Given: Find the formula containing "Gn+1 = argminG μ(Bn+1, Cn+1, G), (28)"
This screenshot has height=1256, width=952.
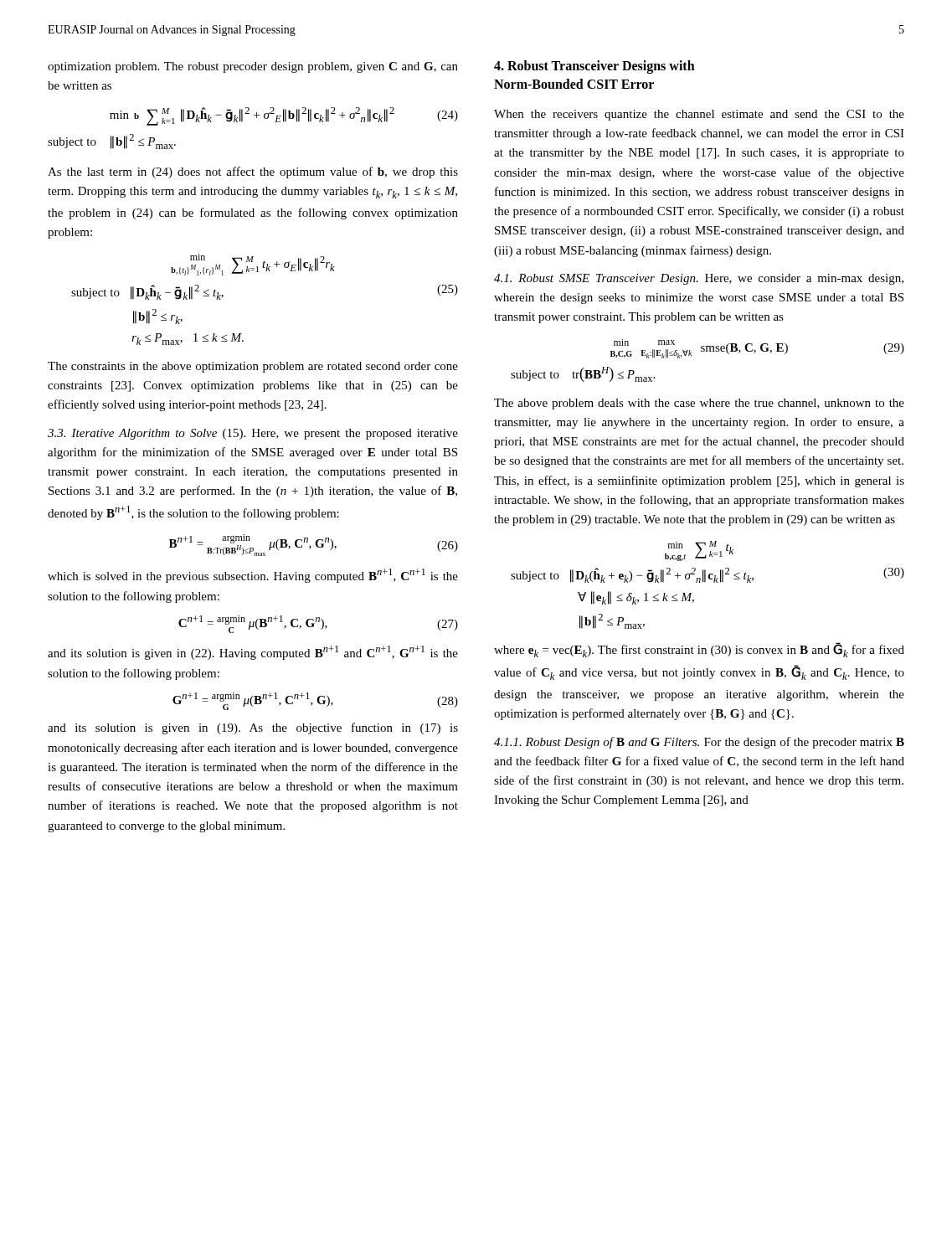Looking at the screenshot, I should (x=315, y=701).
